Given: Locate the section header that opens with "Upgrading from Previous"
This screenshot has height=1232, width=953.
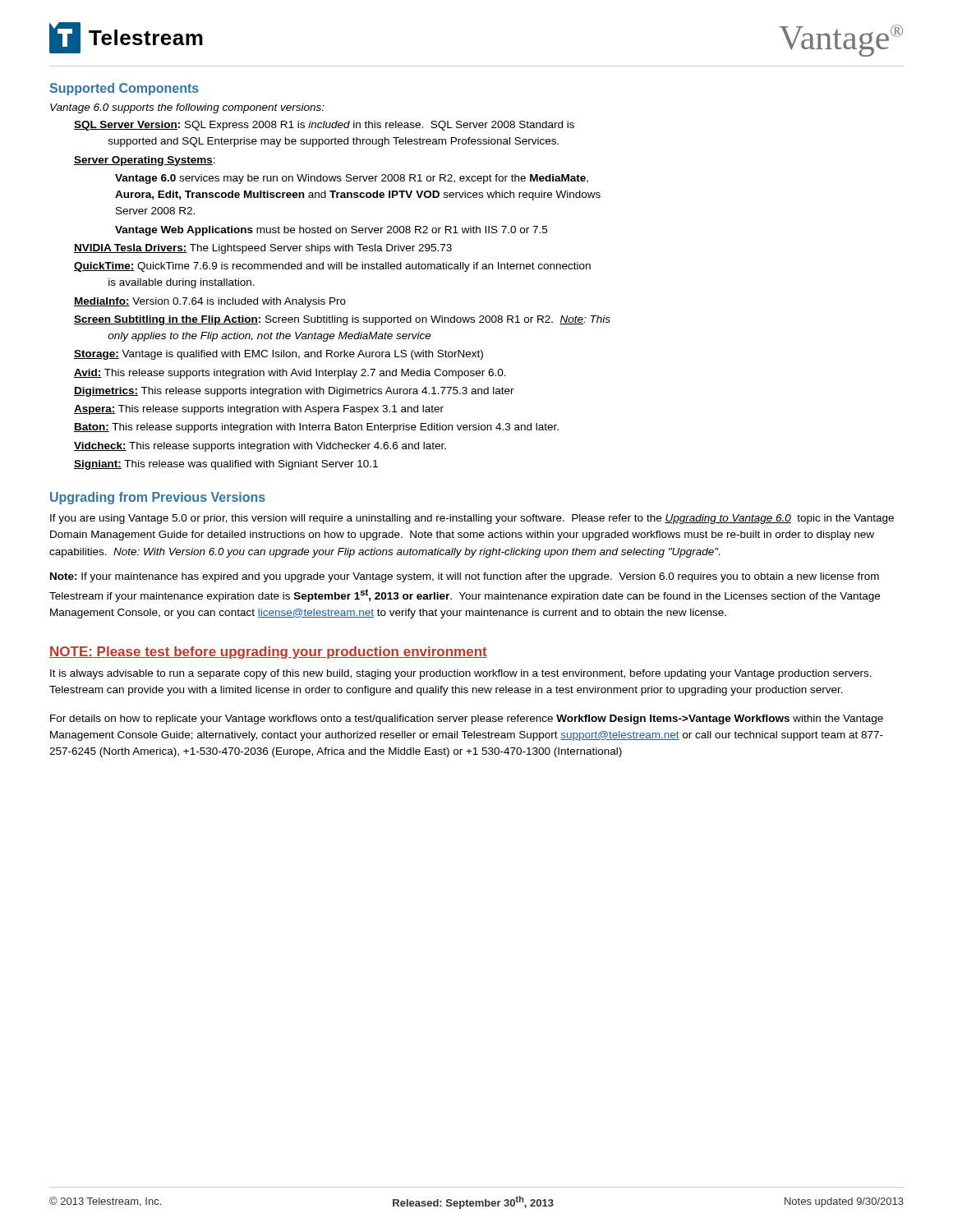Looking at the screenshot, I should (157, 497).
